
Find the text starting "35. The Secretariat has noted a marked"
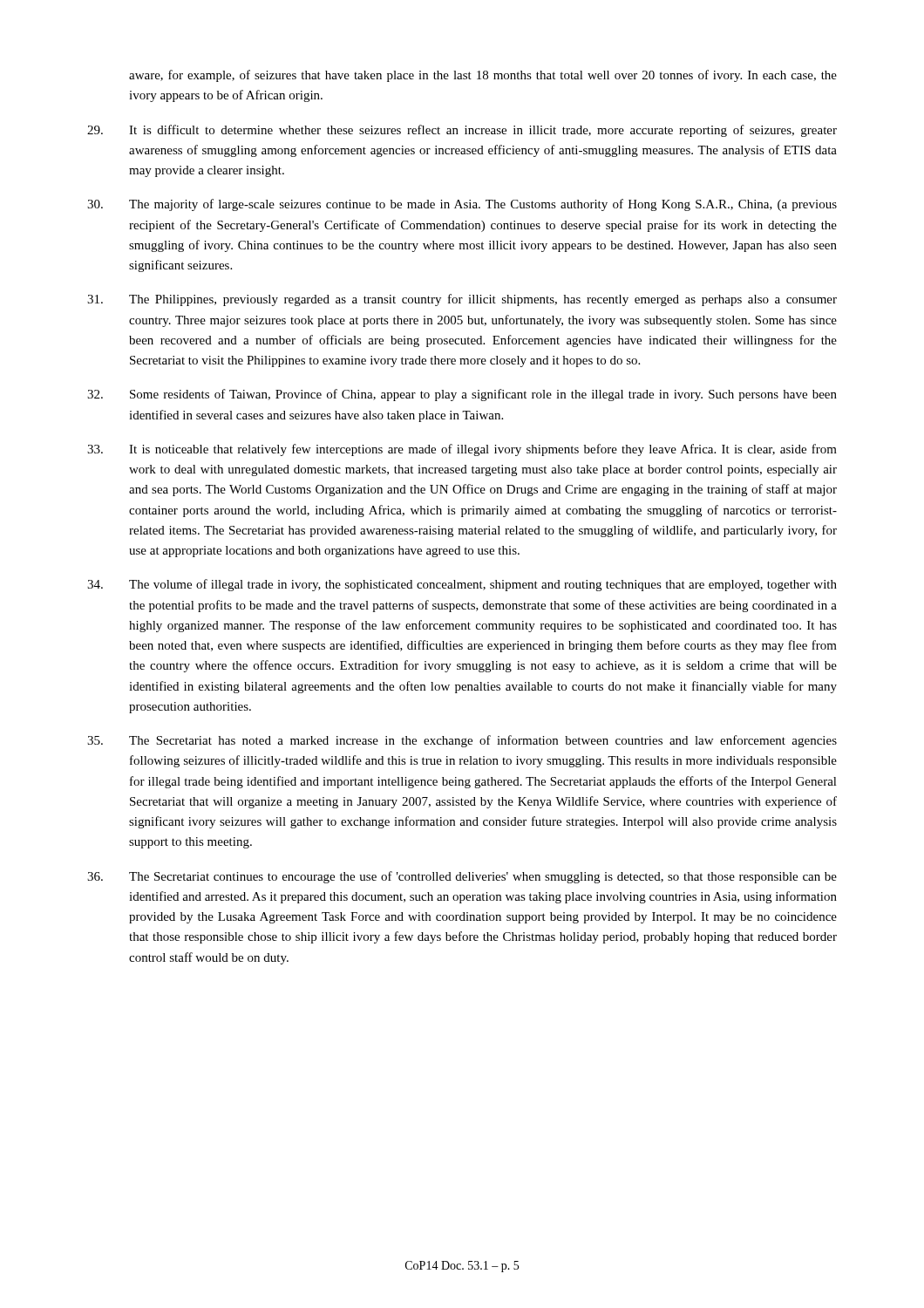[462, 792]
